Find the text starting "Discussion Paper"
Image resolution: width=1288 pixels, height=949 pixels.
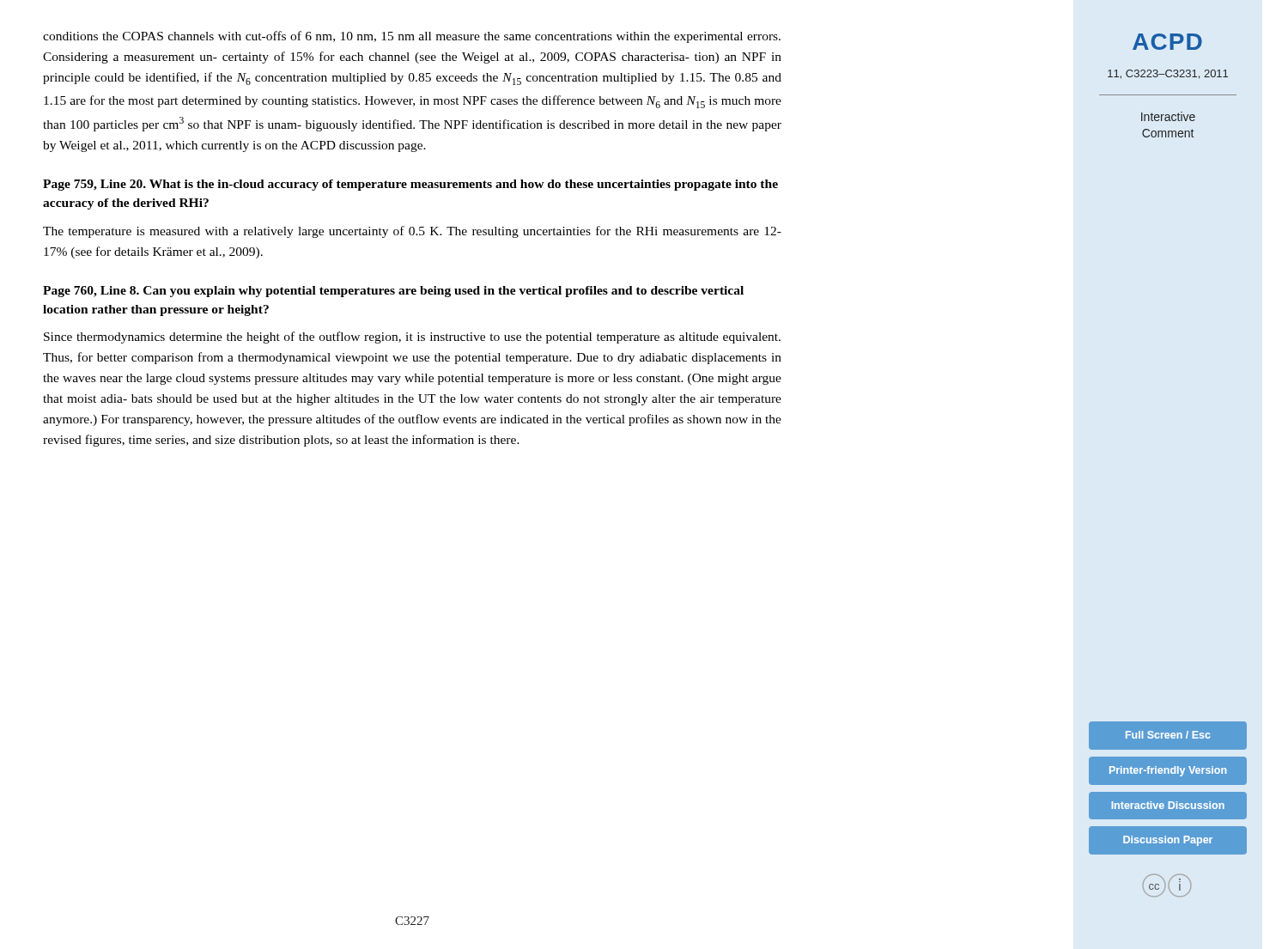pyautogui.click(x=1168, y=840)
